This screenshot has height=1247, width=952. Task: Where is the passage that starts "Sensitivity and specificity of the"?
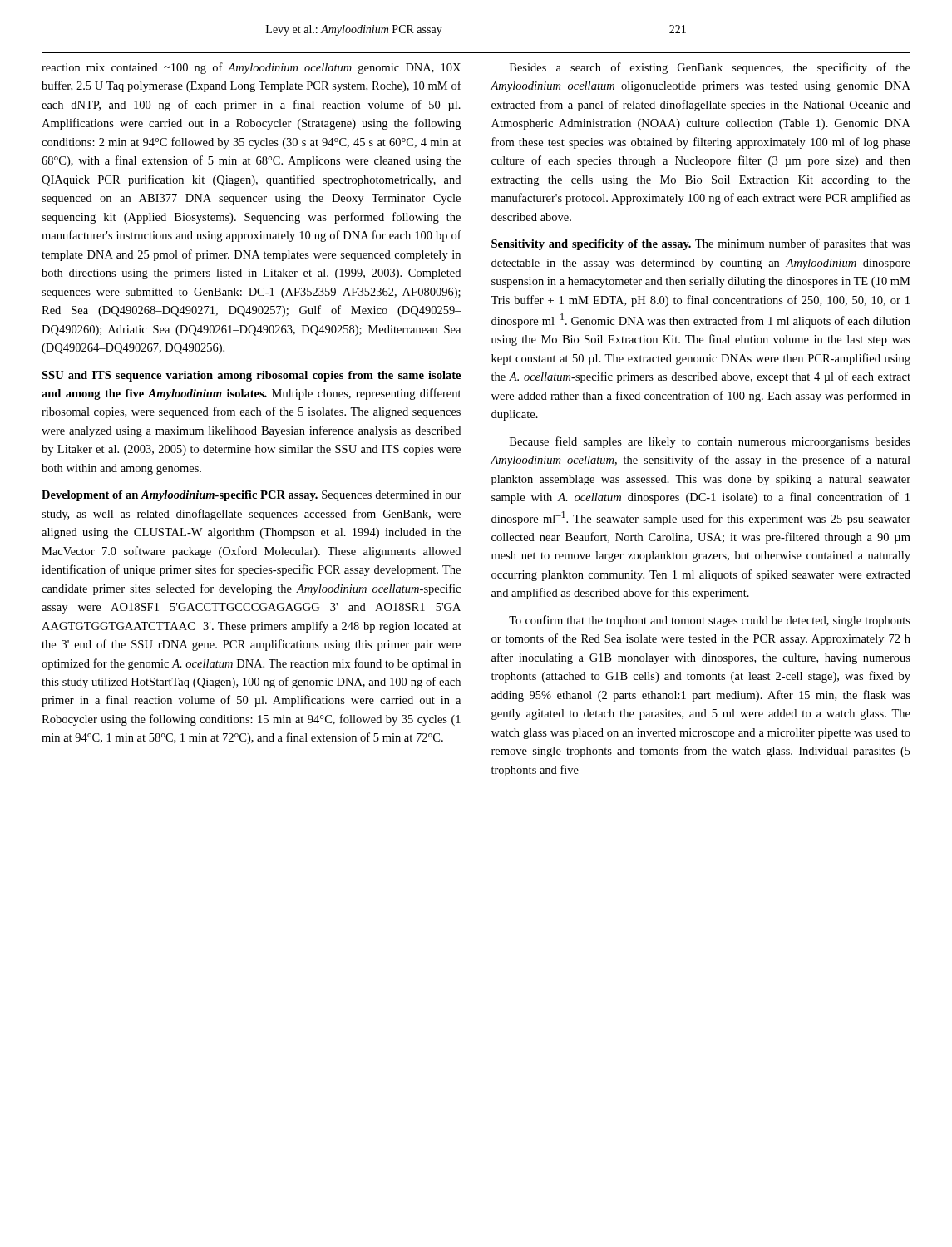(x=701, y=329)
